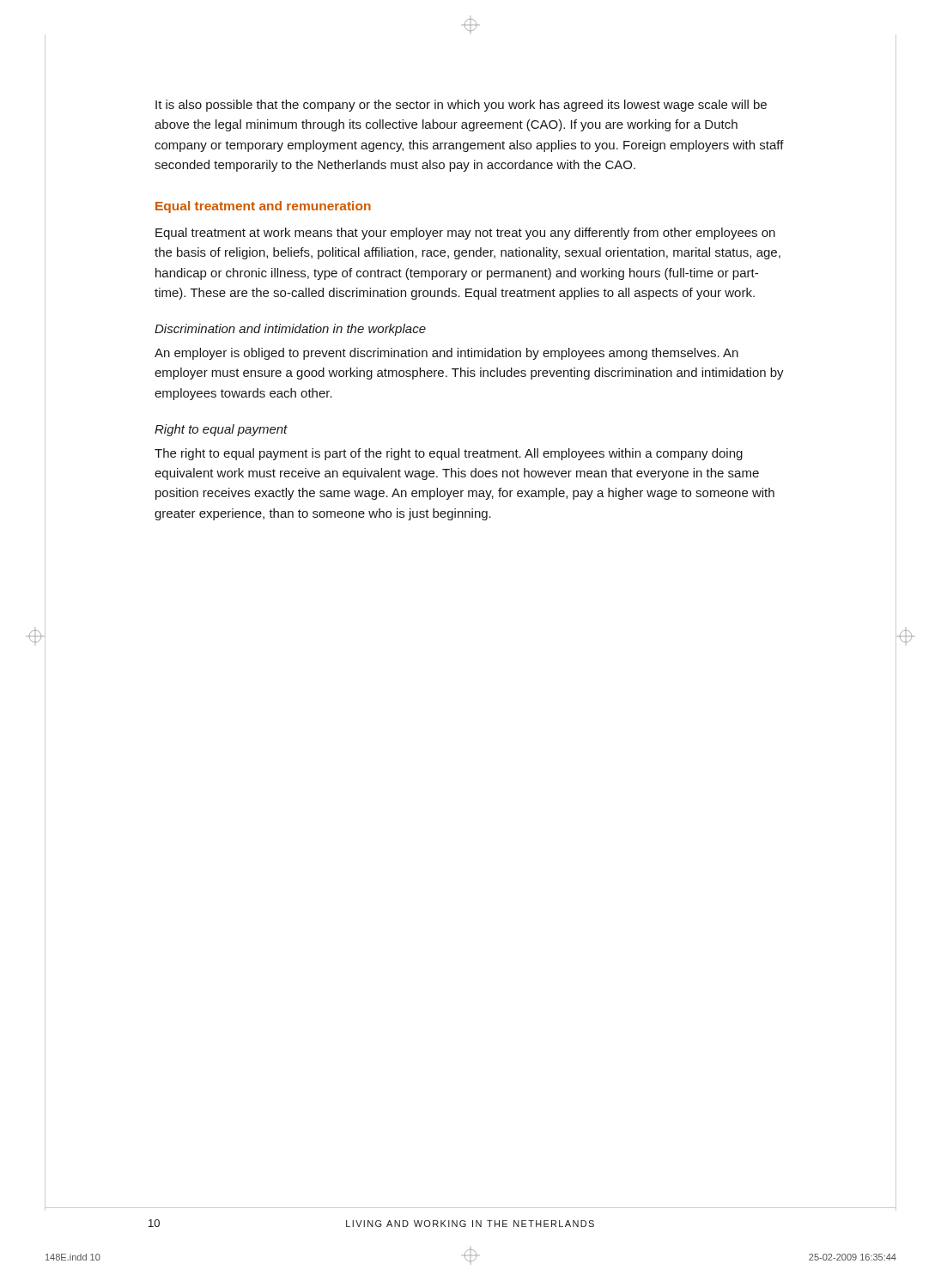Image resolution: width=941 pixels, height=1288 pixels.
Task: Locate the text block that reads "It is also"
Action: click(x=469, y=134)
